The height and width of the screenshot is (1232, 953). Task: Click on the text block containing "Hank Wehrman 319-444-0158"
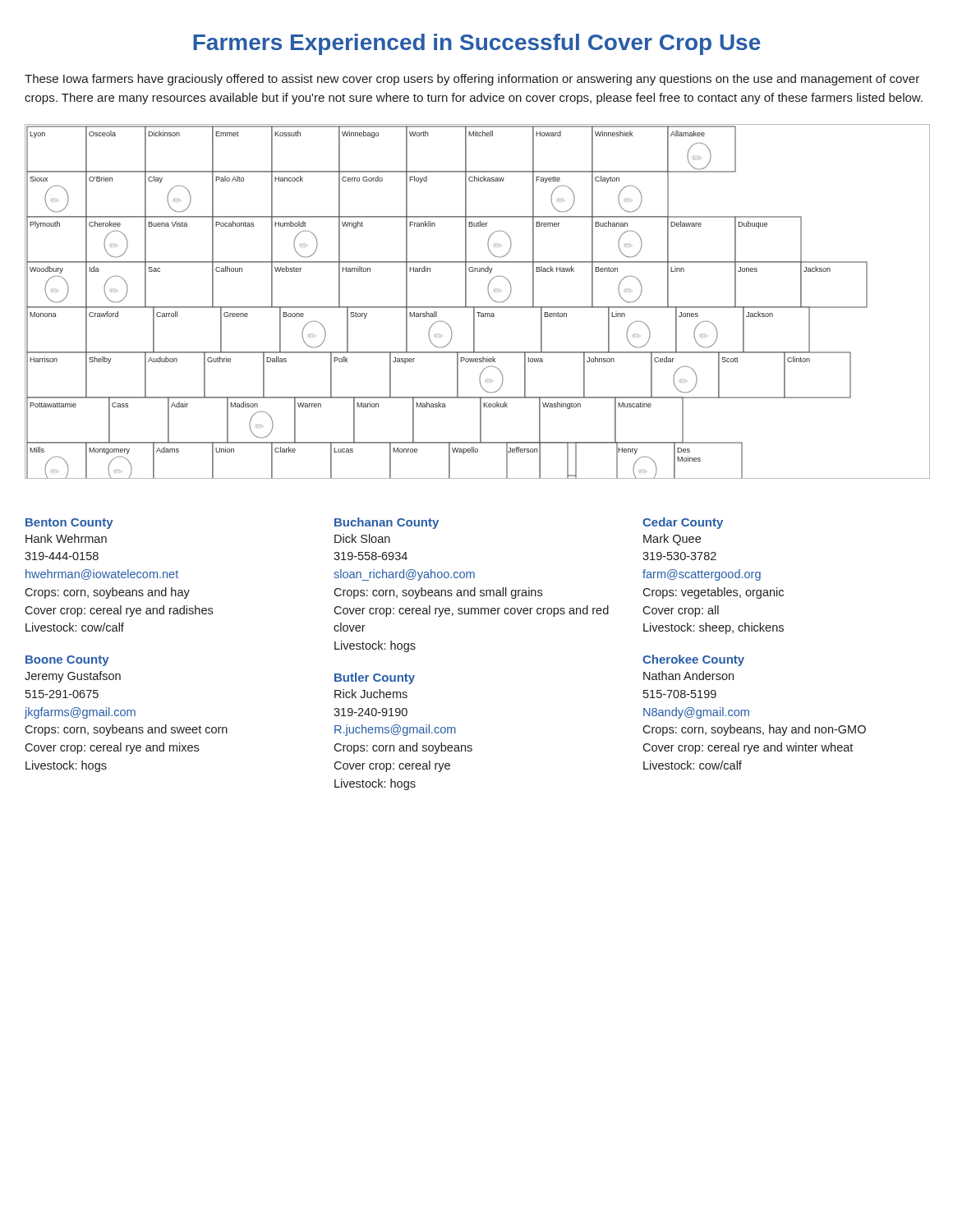coord(168,584)
